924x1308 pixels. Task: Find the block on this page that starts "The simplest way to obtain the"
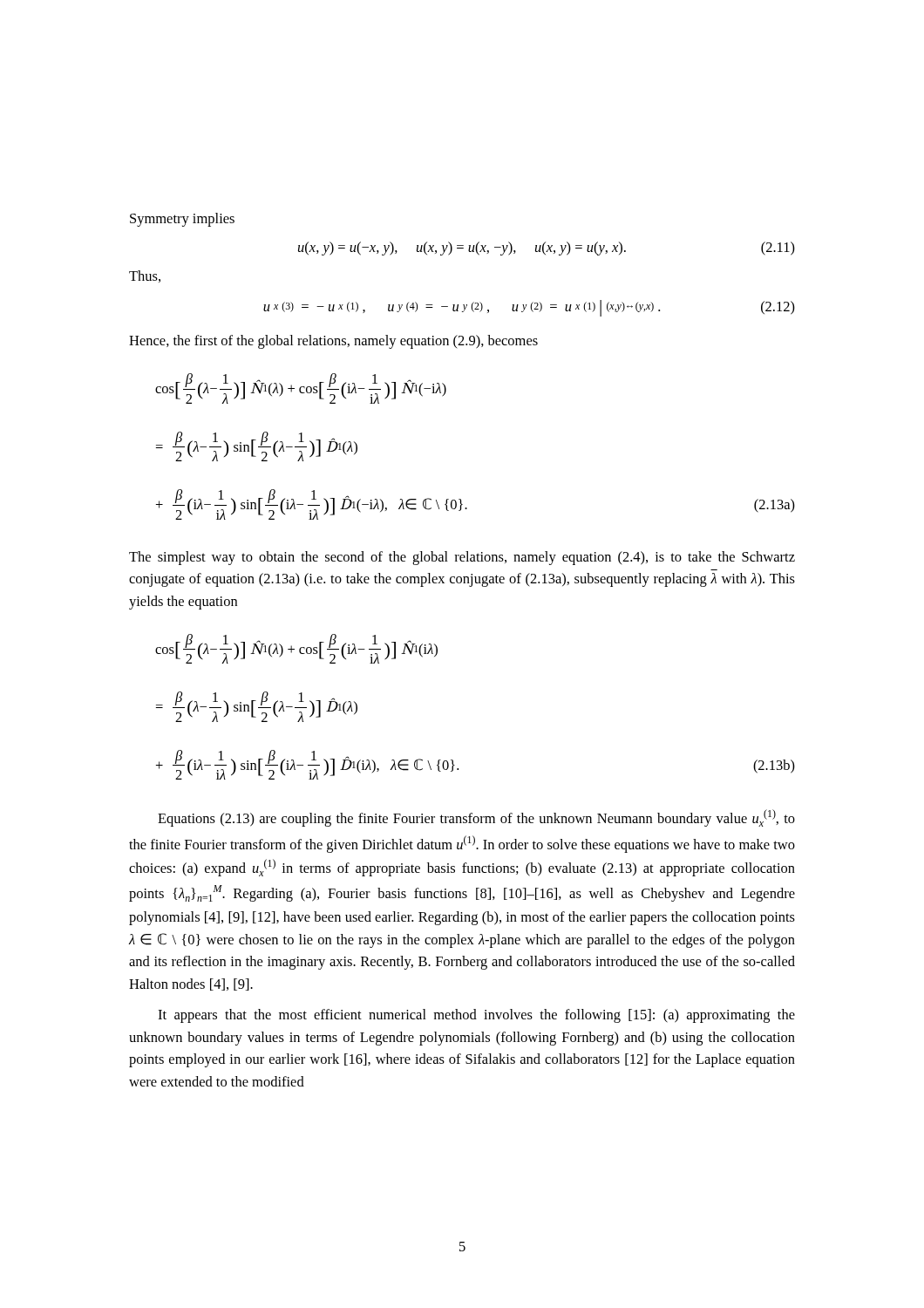(462, 579)
